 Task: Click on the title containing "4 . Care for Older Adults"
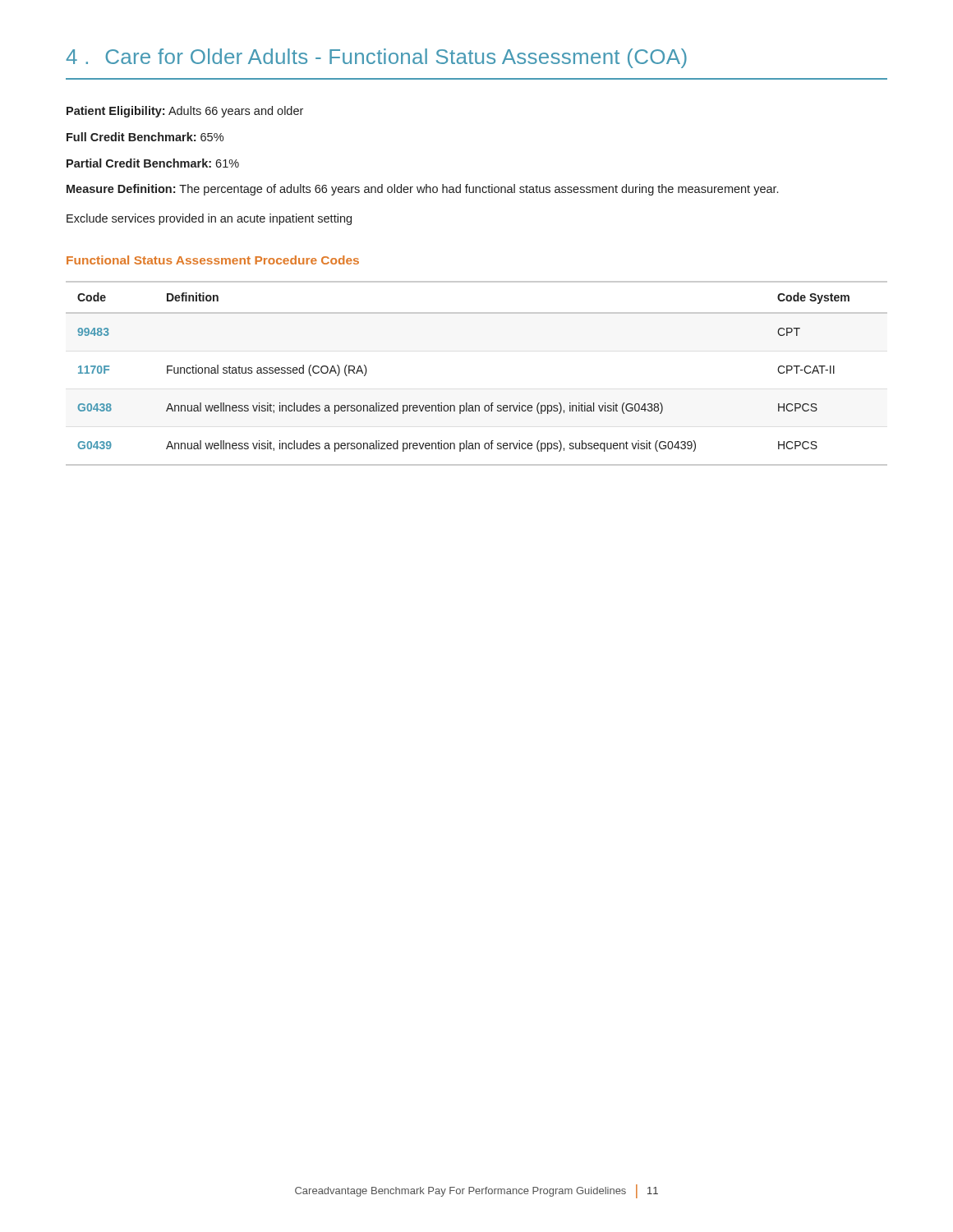point(476,62)
